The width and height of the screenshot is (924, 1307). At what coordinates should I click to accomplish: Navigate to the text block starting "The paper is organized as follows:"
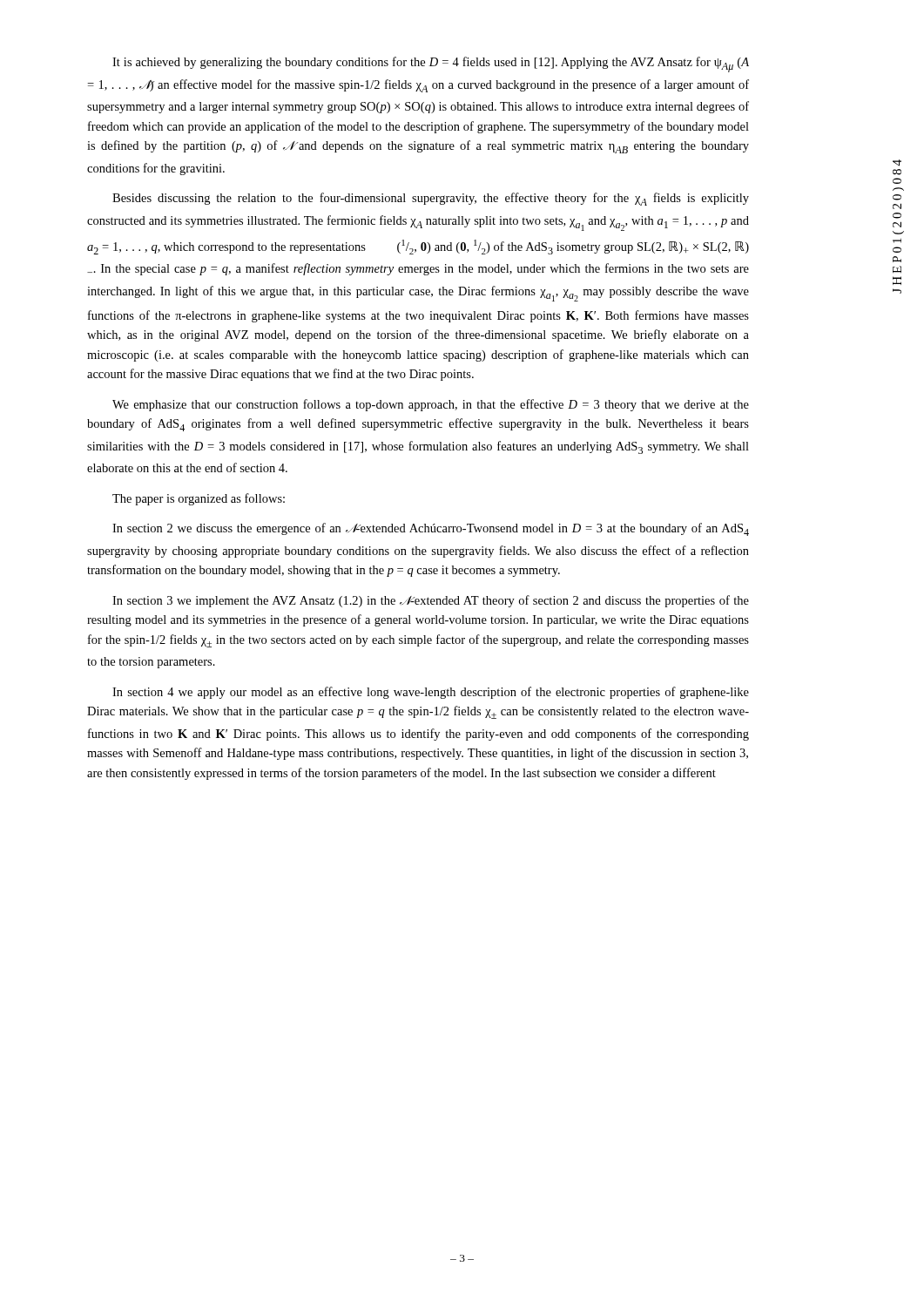[x=199, y=498]
